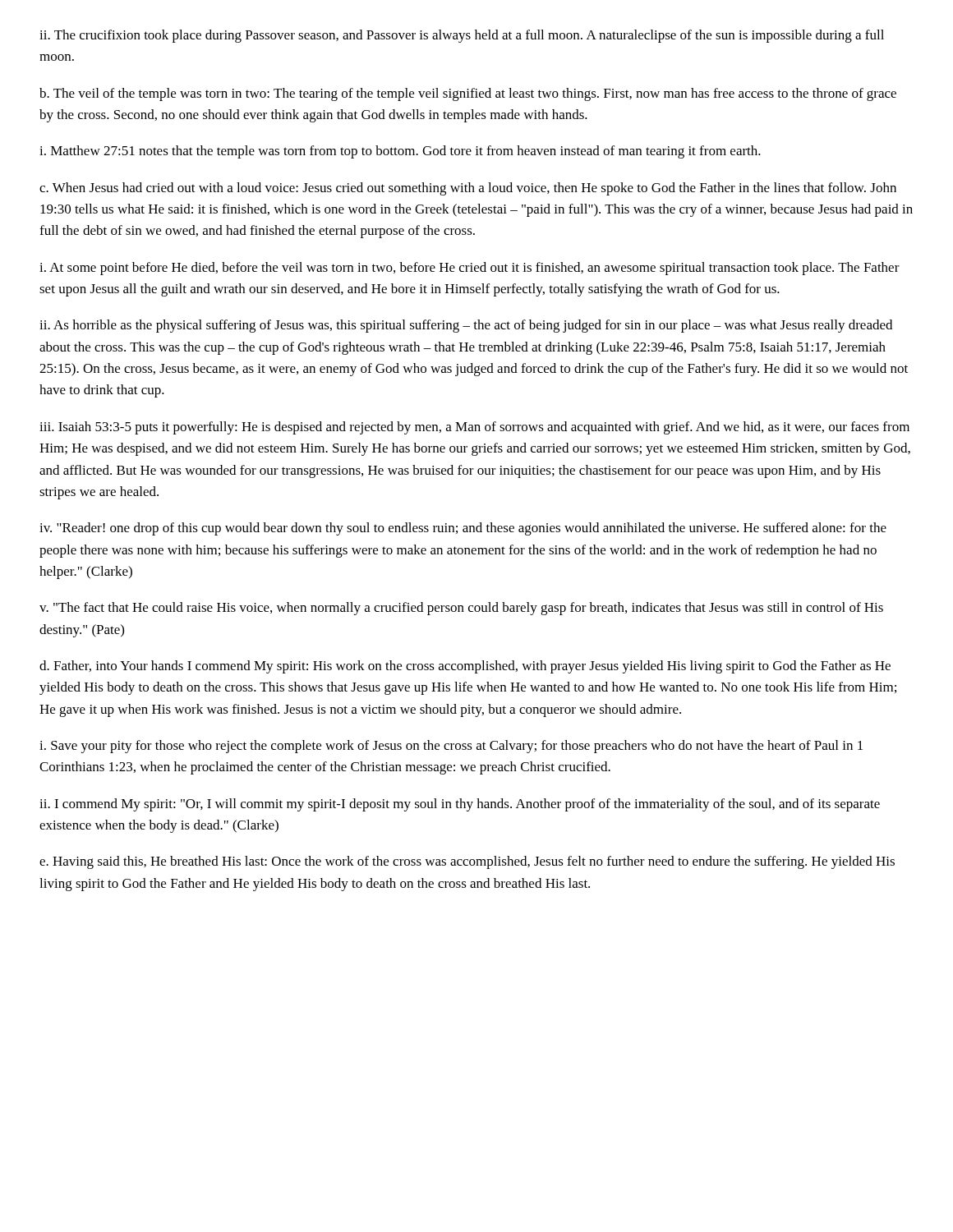This screenshot has width=953, height=1232.
Task: Point to the block starting "ii. I commend"
Action: (x=460, y=814)
